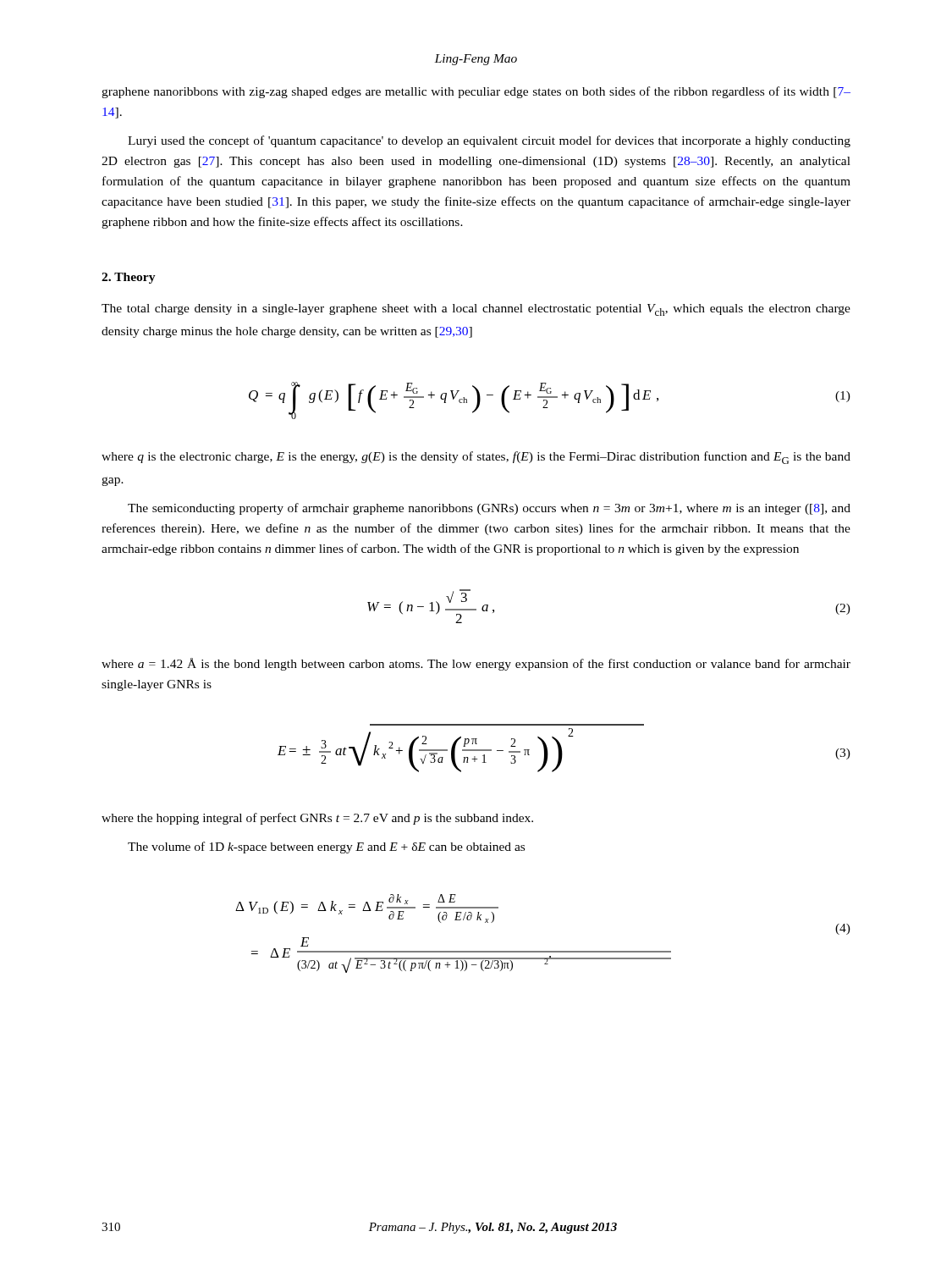Click on the text starting "The total charge density"

click(476, 320)
